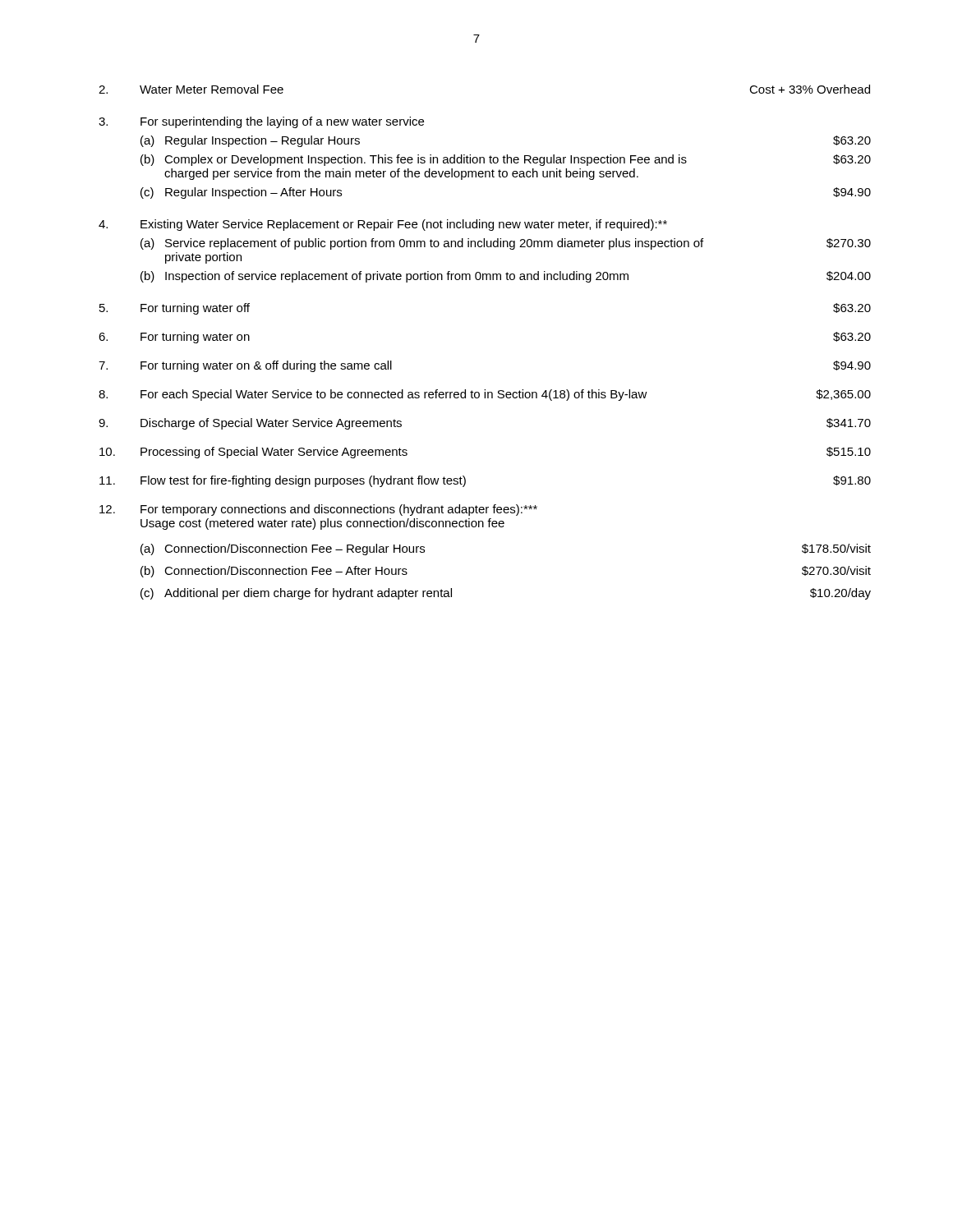953x1232 pixels.
Task: Where is the passage that starts "8. For each Special Water Service to"?
Action: coord(485,394)
